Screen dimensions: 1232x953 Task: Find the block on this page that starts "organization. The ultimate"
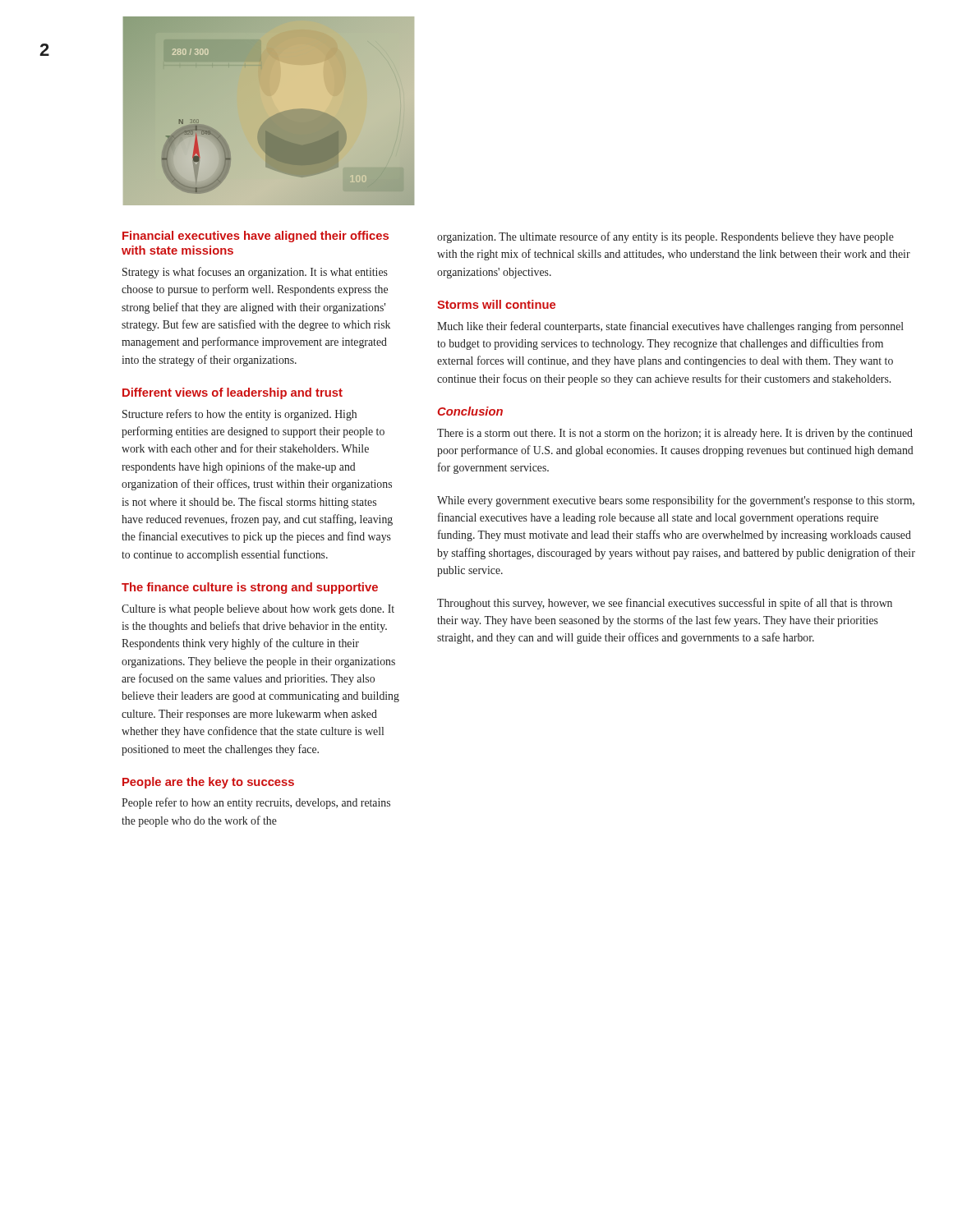[x=673, y=254]
